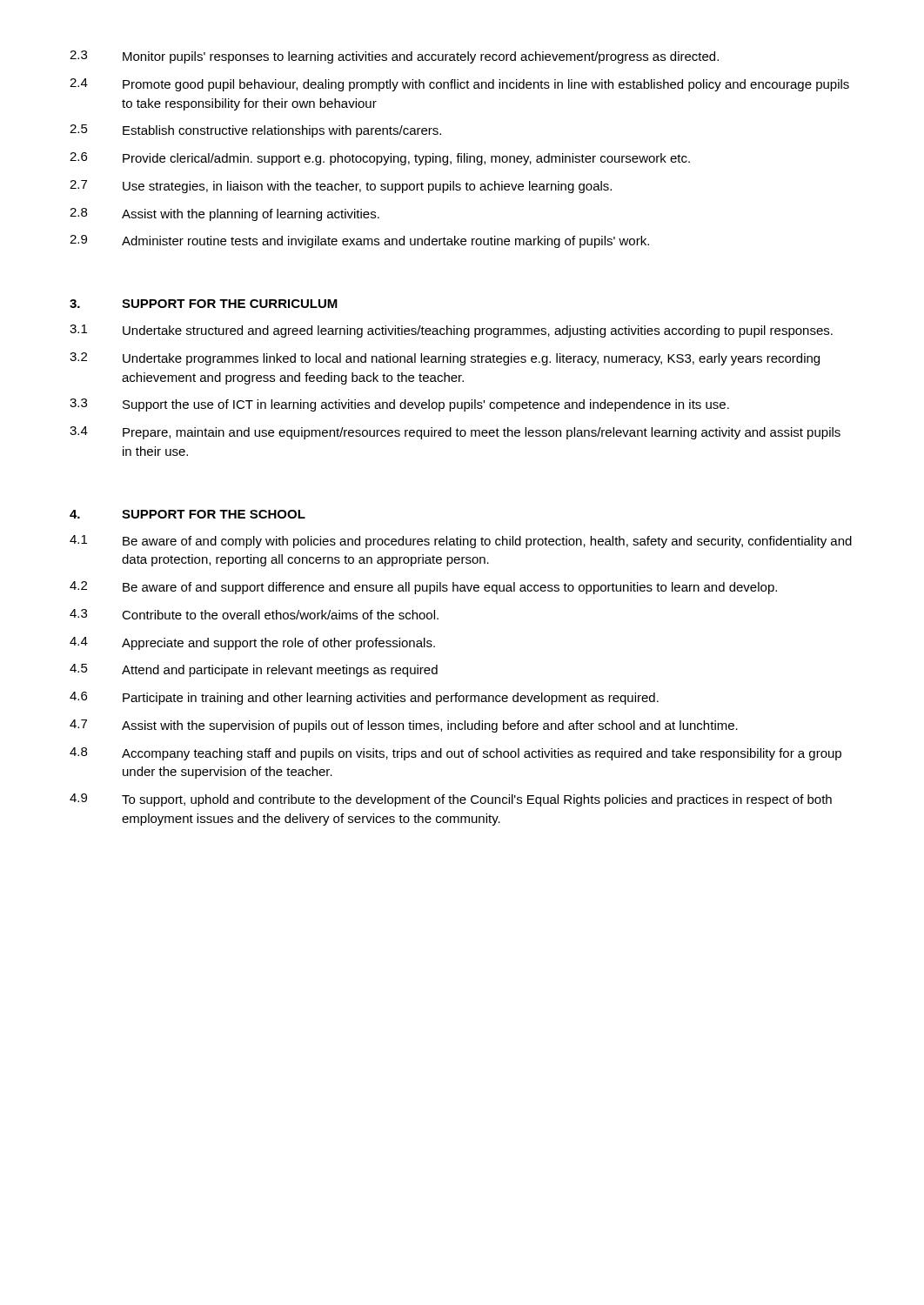The width and height of the screenshot is (924, 1305).
Task: Click on the region starting "4.9 To support,"
Action: coord(462,809)
